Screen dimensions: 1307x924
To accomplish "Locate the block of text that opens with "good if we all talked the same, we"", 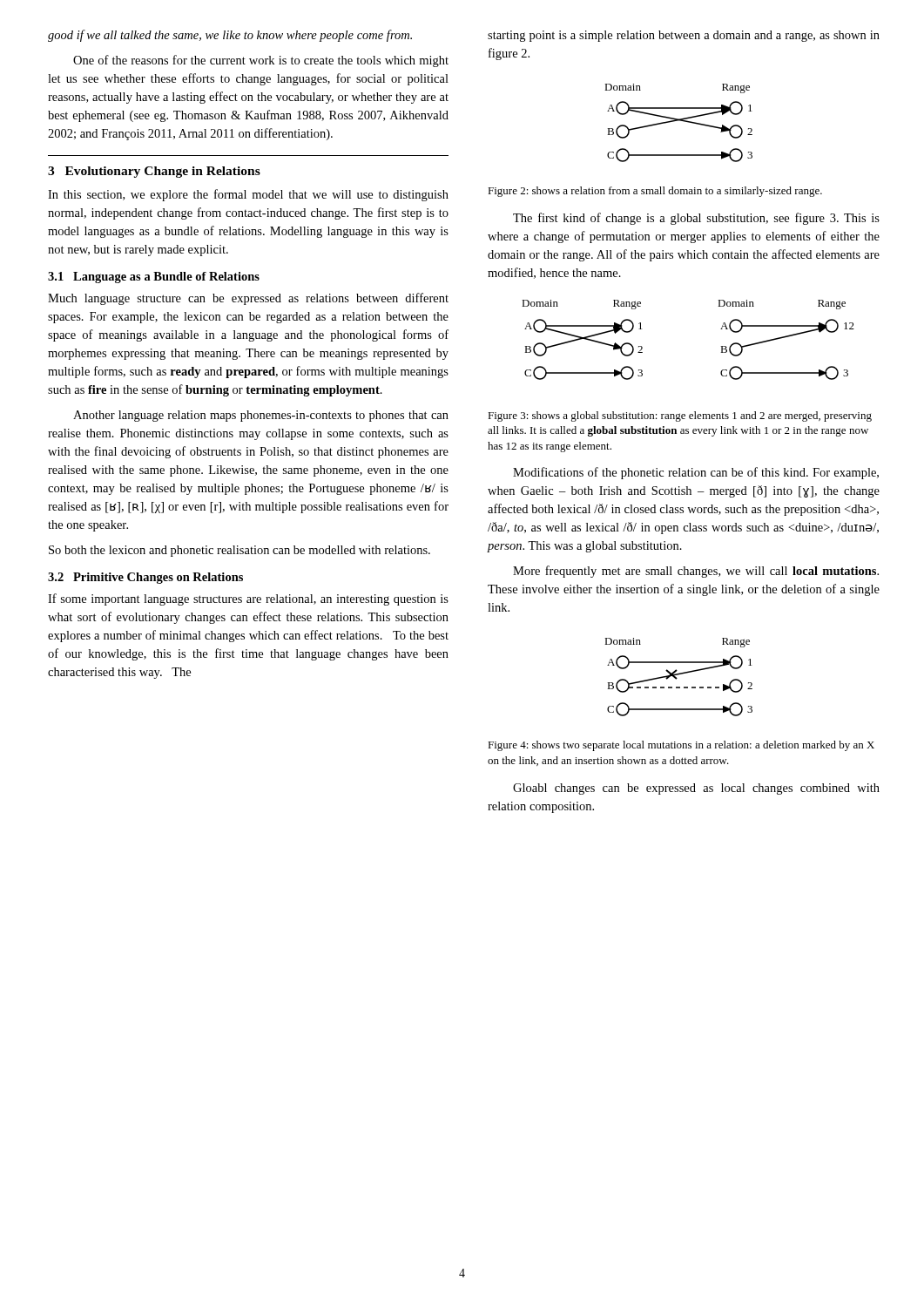I will coord(230,35).
